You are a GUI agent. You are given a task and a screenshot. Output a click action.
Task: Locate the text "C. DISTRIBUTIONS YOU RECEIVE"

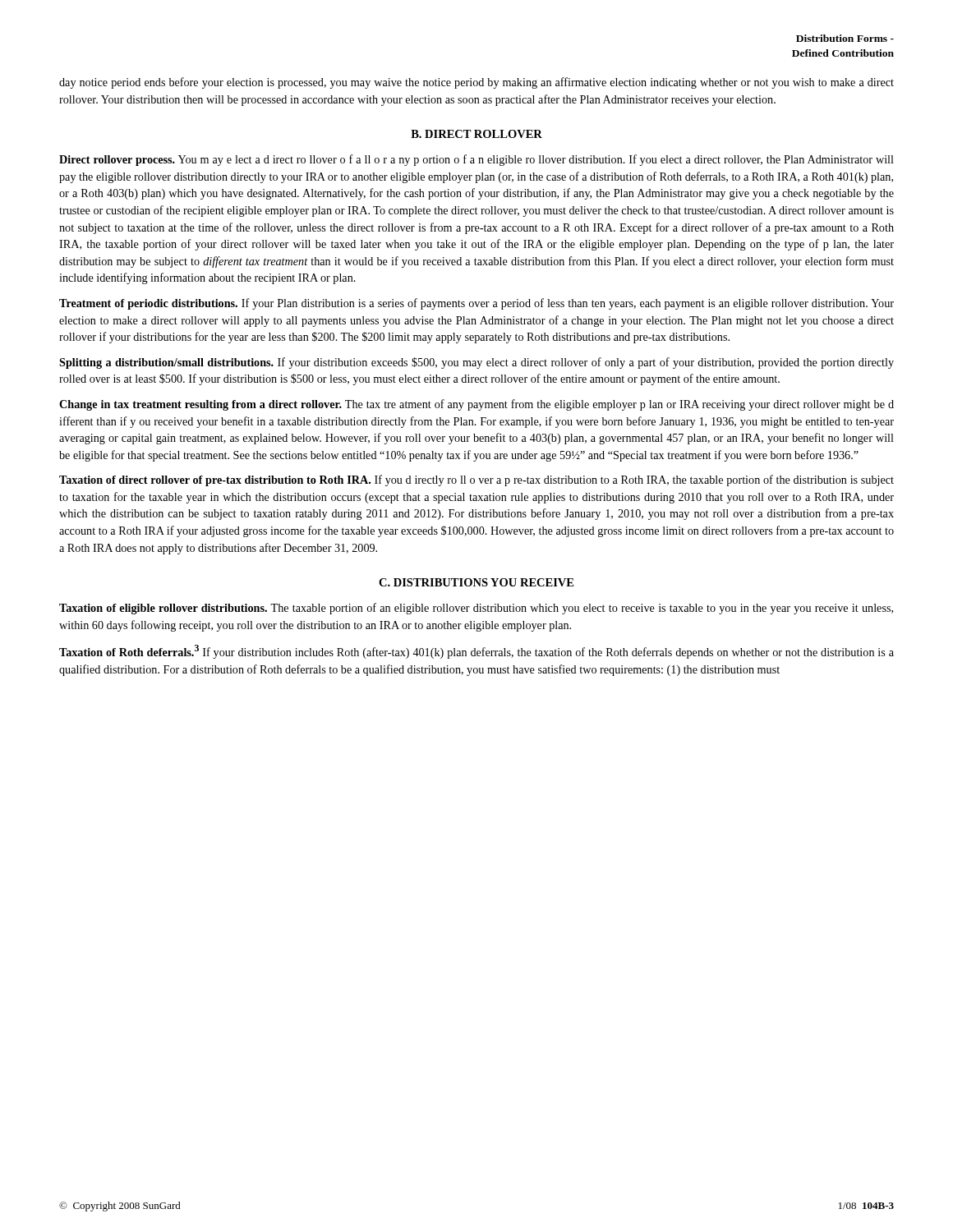click(476, 583)
